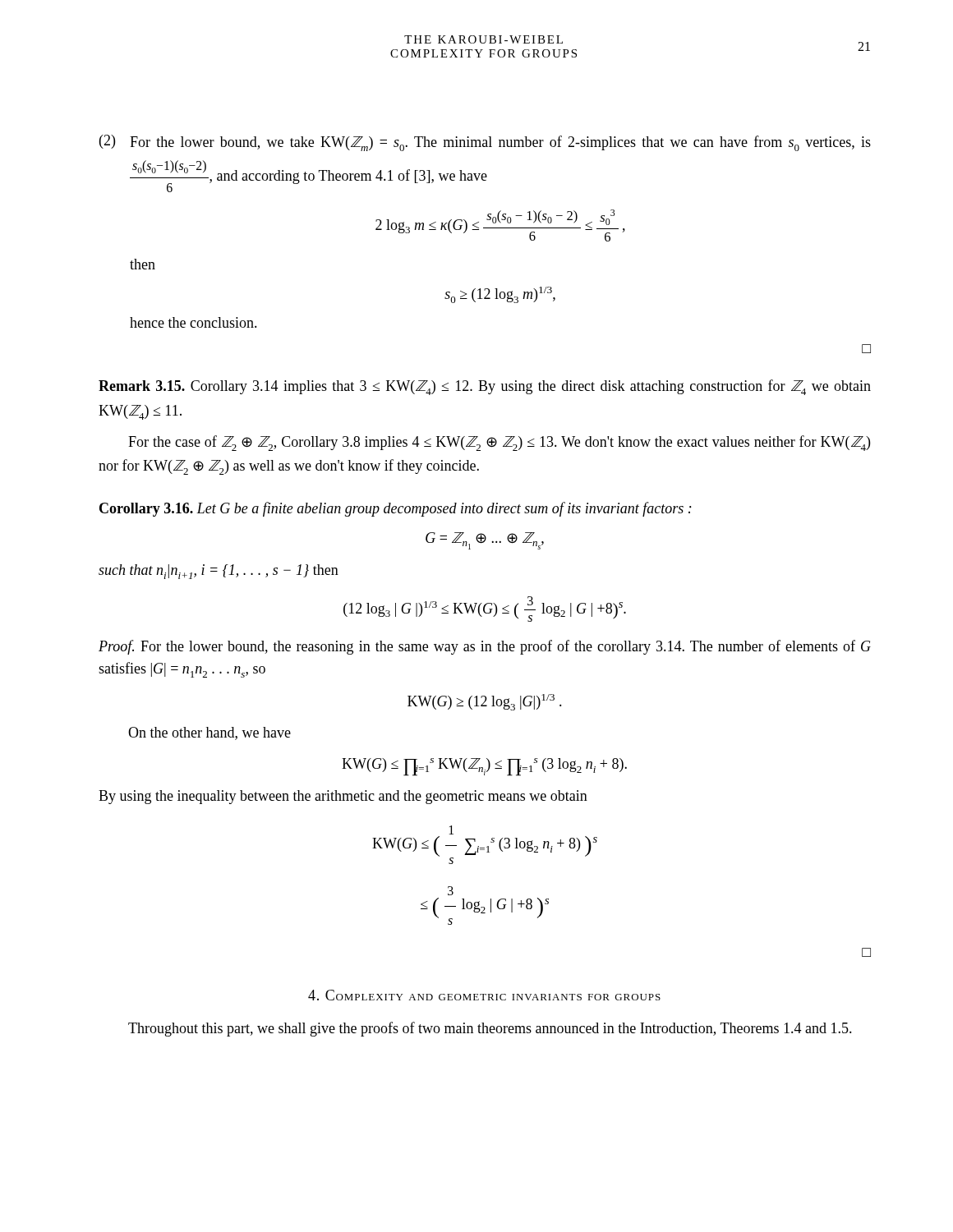This screenshot has width=953, height=1232.
Task: Locate the element starting "G = ℤn1 ⊕ ... ⊕ ℤns,"
Action: pos(485,540)
